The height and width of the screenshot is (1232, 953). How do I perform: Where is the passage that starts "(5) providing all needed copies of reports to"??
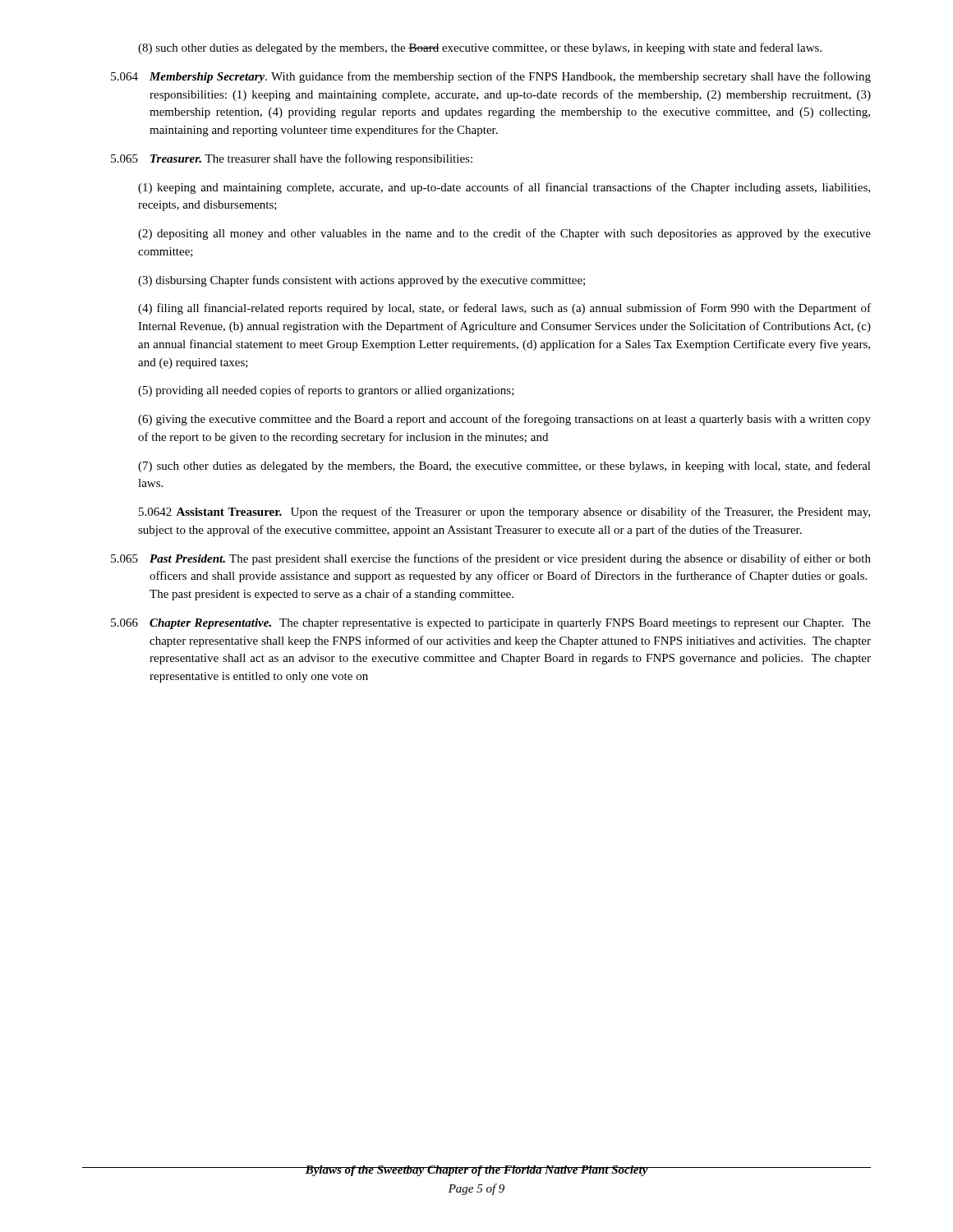[504, 391]
